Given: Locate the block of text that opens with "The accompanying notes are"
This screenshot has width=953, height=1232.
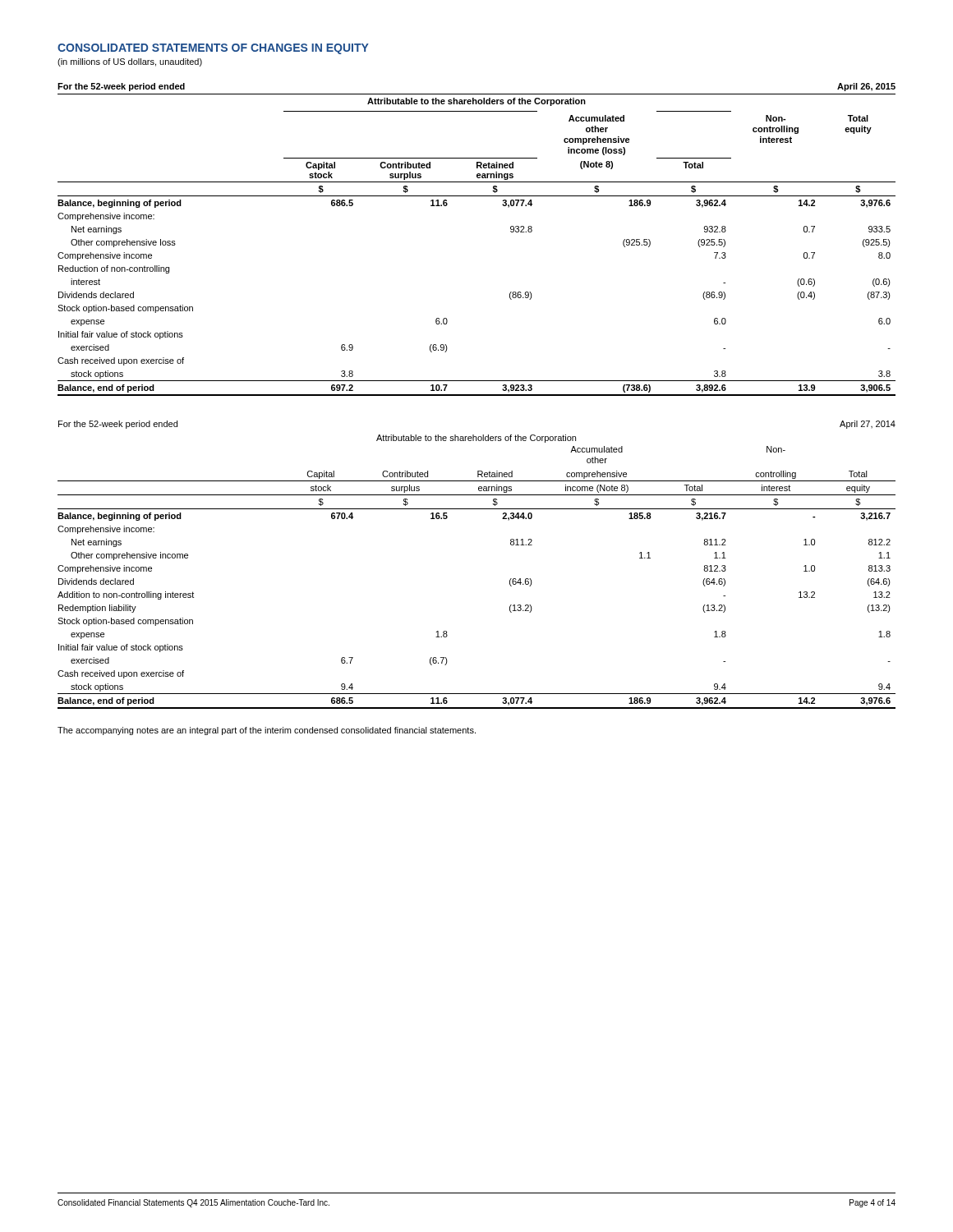Looking at the screenshot, I should coord(267,730).
